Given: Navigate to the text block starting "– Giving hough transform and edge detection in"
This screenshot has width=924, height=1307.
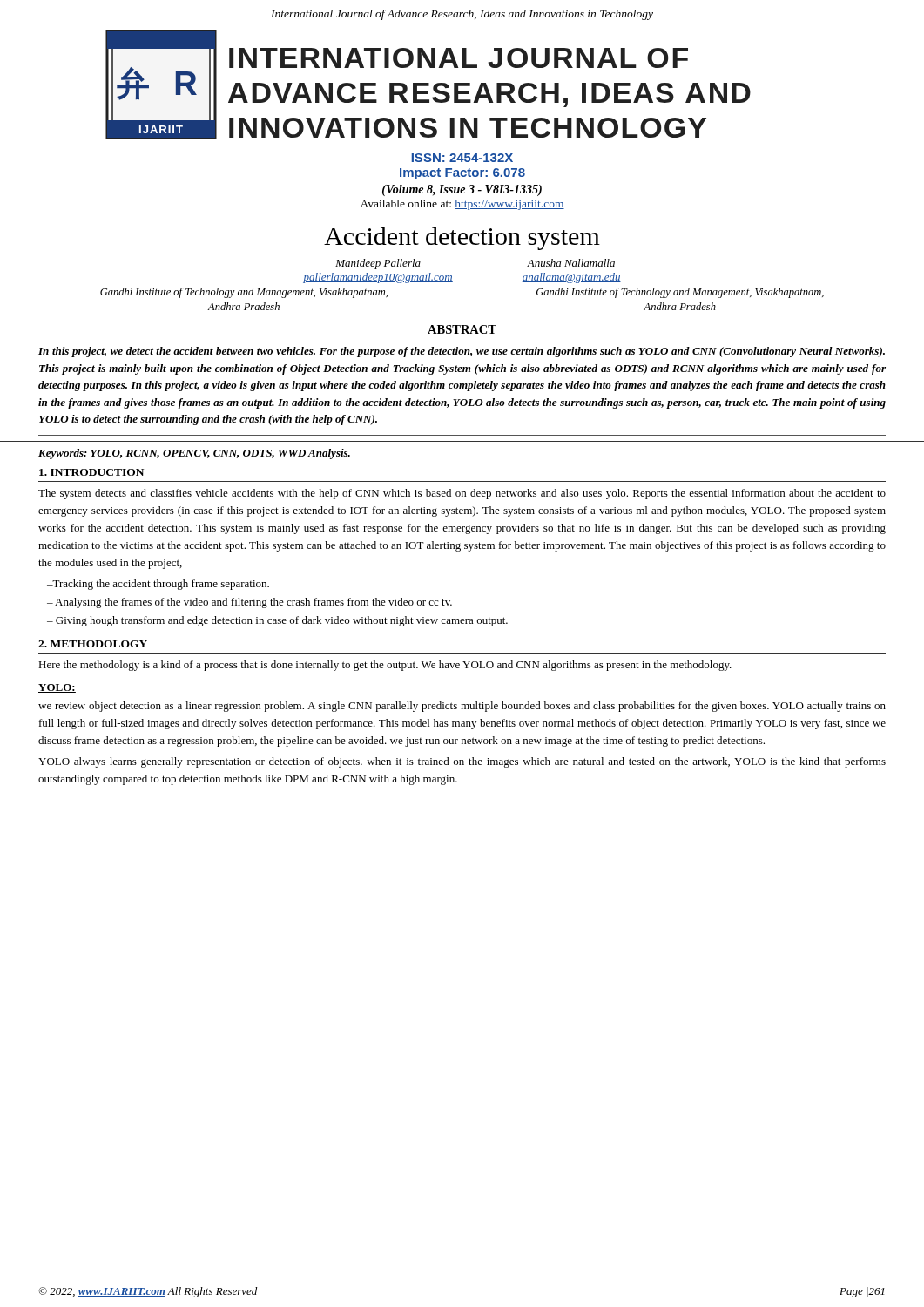Looking at the screenshot, I should (x=278, y=620).
